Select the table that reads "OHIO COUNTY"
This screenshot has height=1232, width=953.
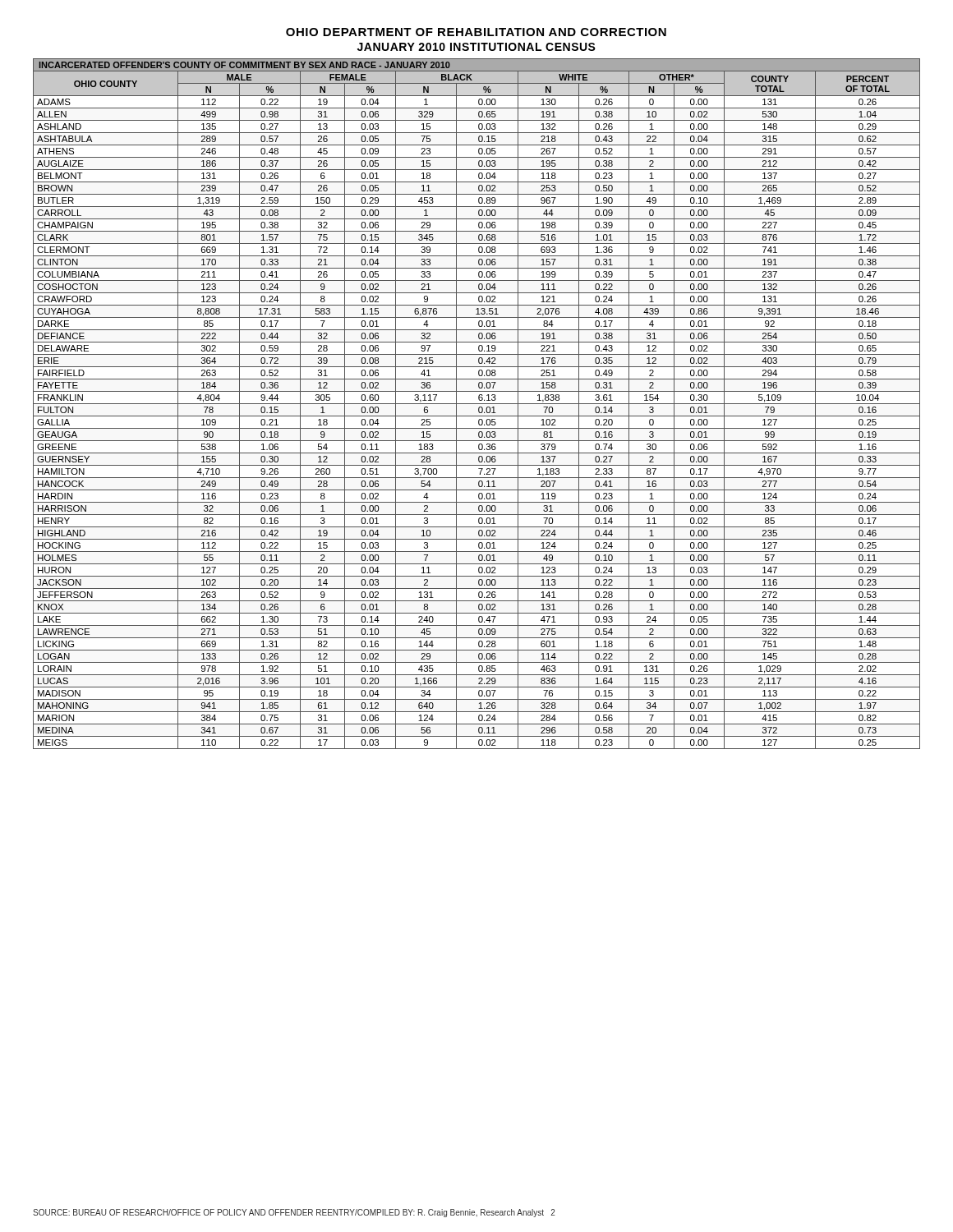(x=476, y=404)
